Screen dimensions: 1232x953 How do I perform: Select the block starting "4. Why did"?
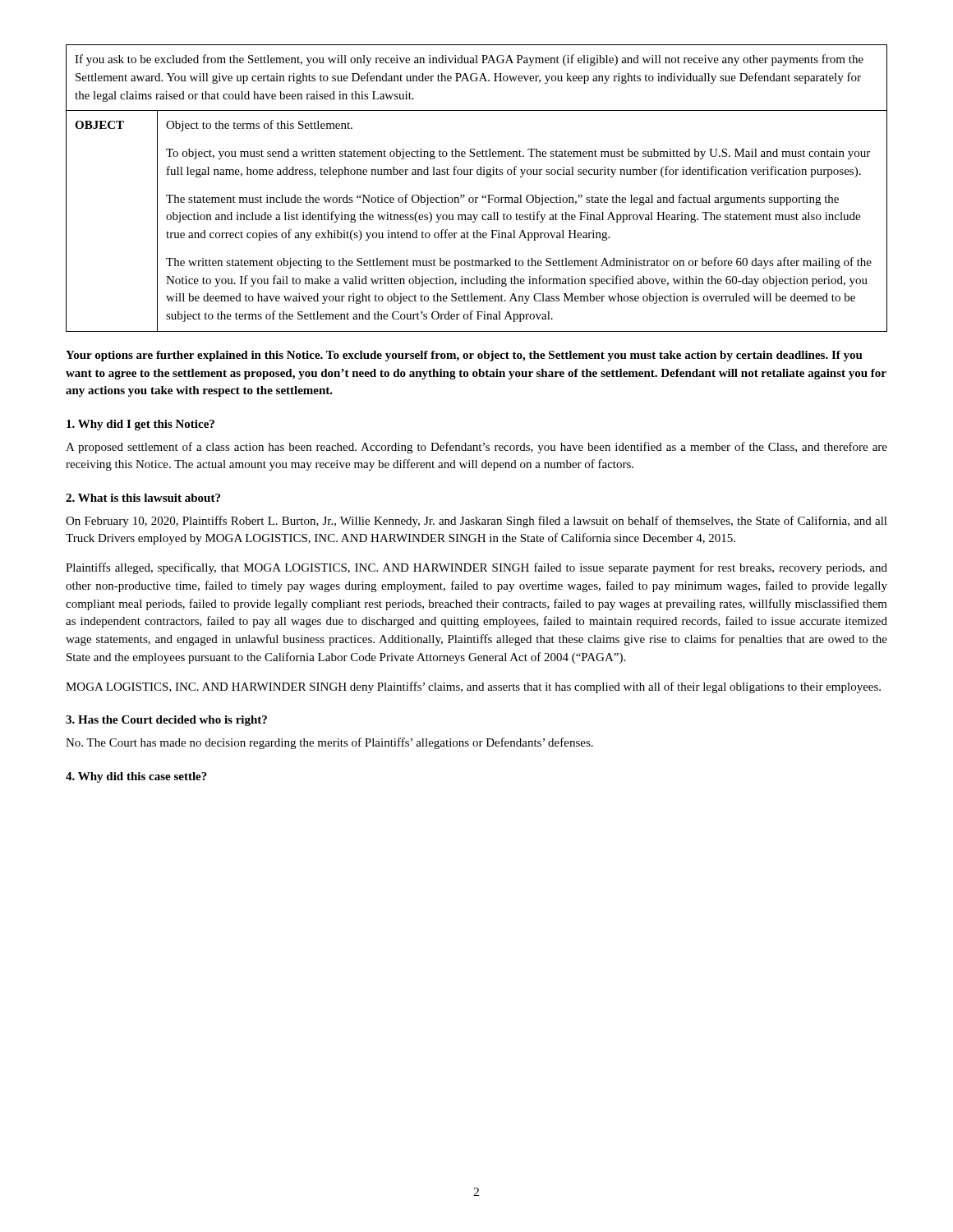136,776
